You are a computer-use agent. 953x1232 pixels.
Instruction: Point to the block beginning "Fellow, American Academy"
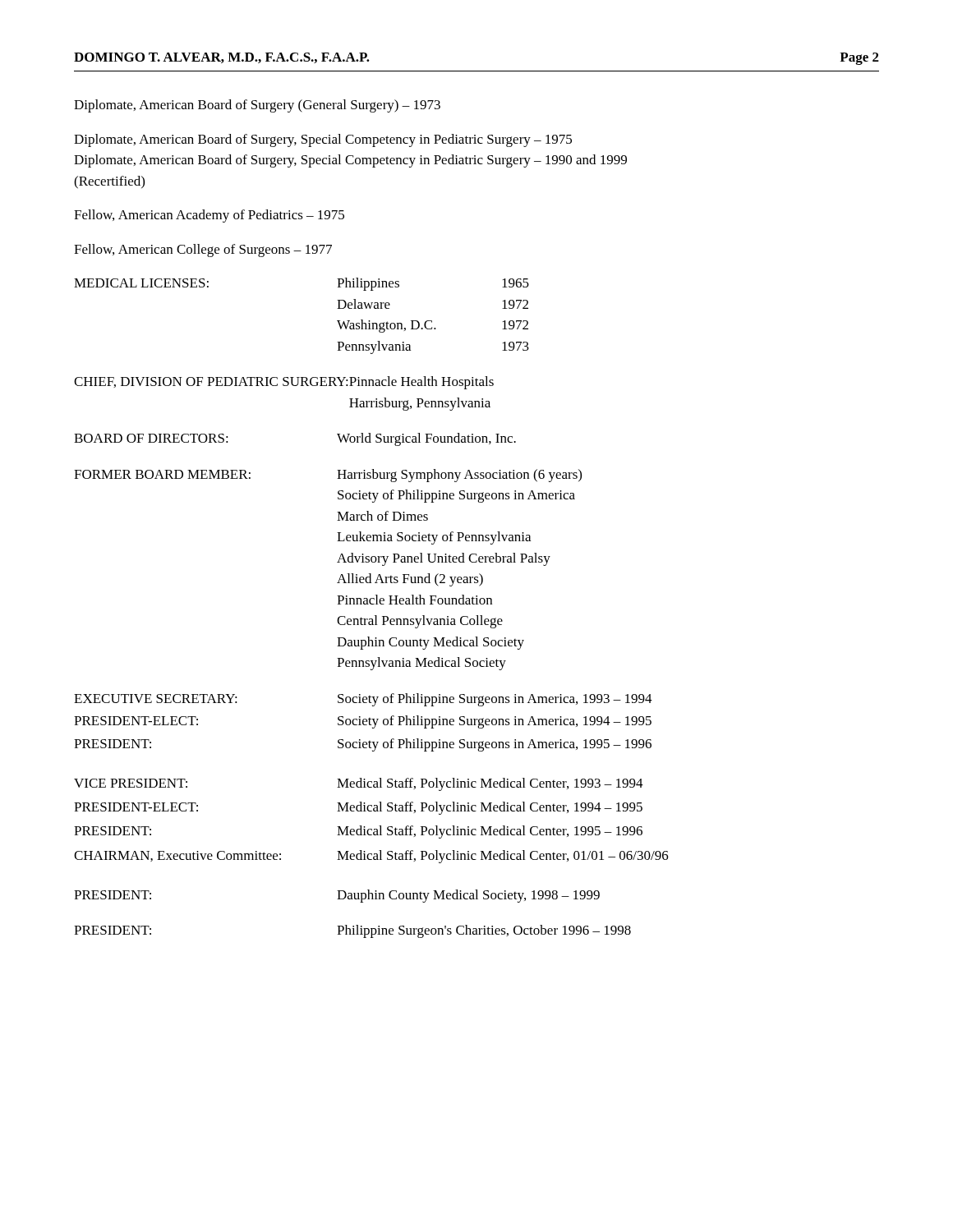coord(209,215)
